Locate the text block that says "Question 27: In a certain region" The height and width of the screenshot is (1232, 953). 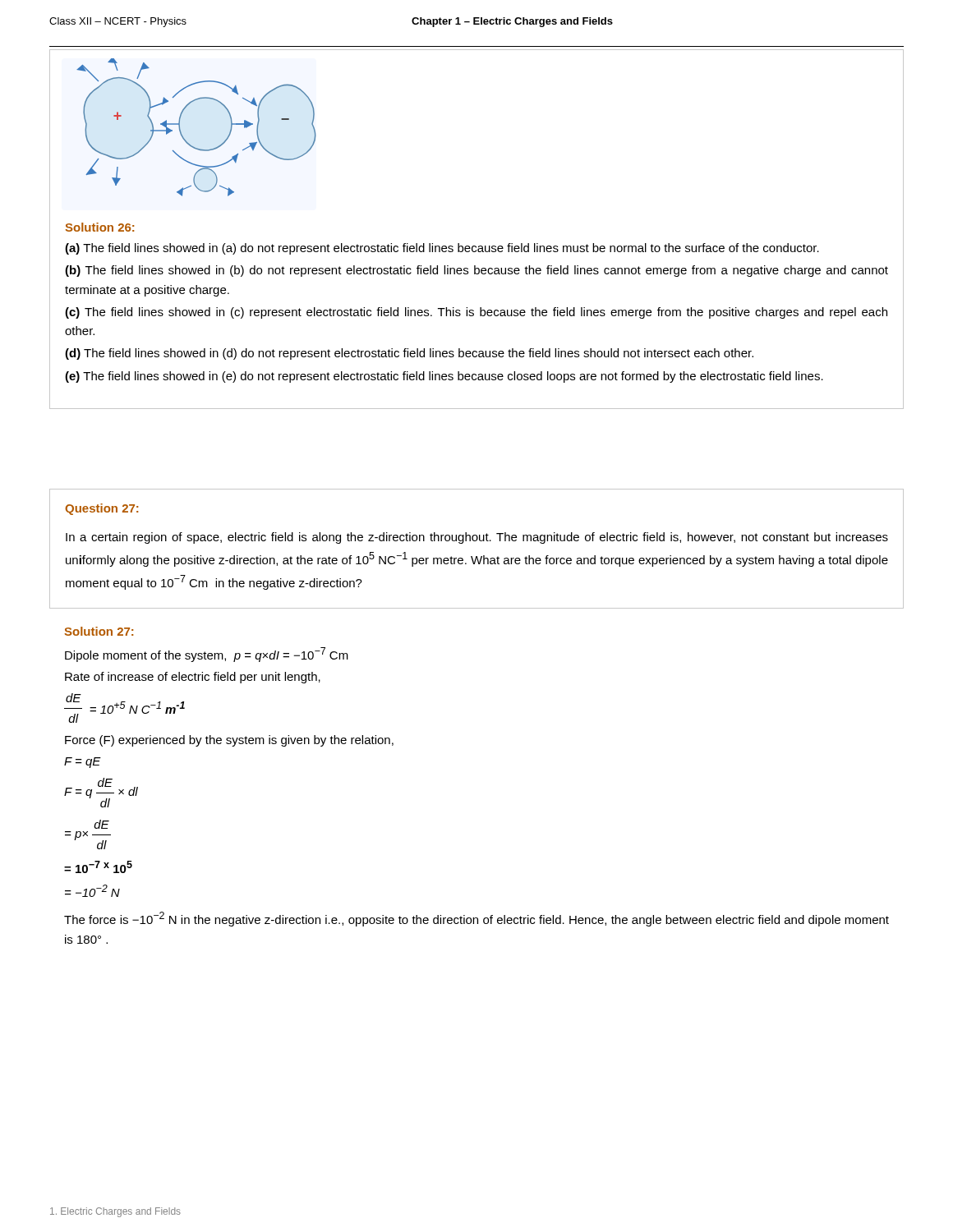coord(476,547)
